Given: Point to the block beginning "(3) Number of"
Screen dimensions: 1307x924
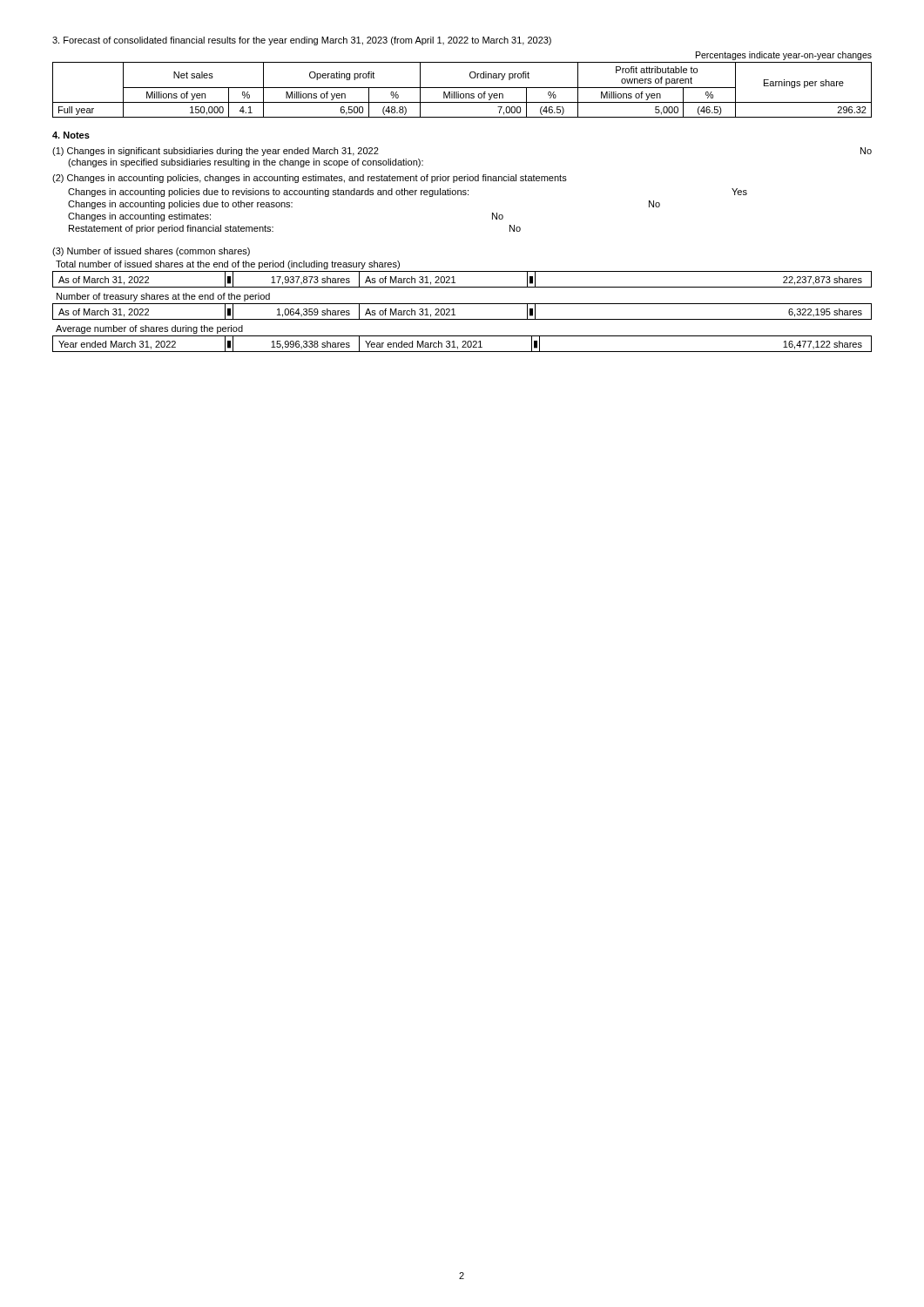Looking at the screenshot, I should click(151, 251).
